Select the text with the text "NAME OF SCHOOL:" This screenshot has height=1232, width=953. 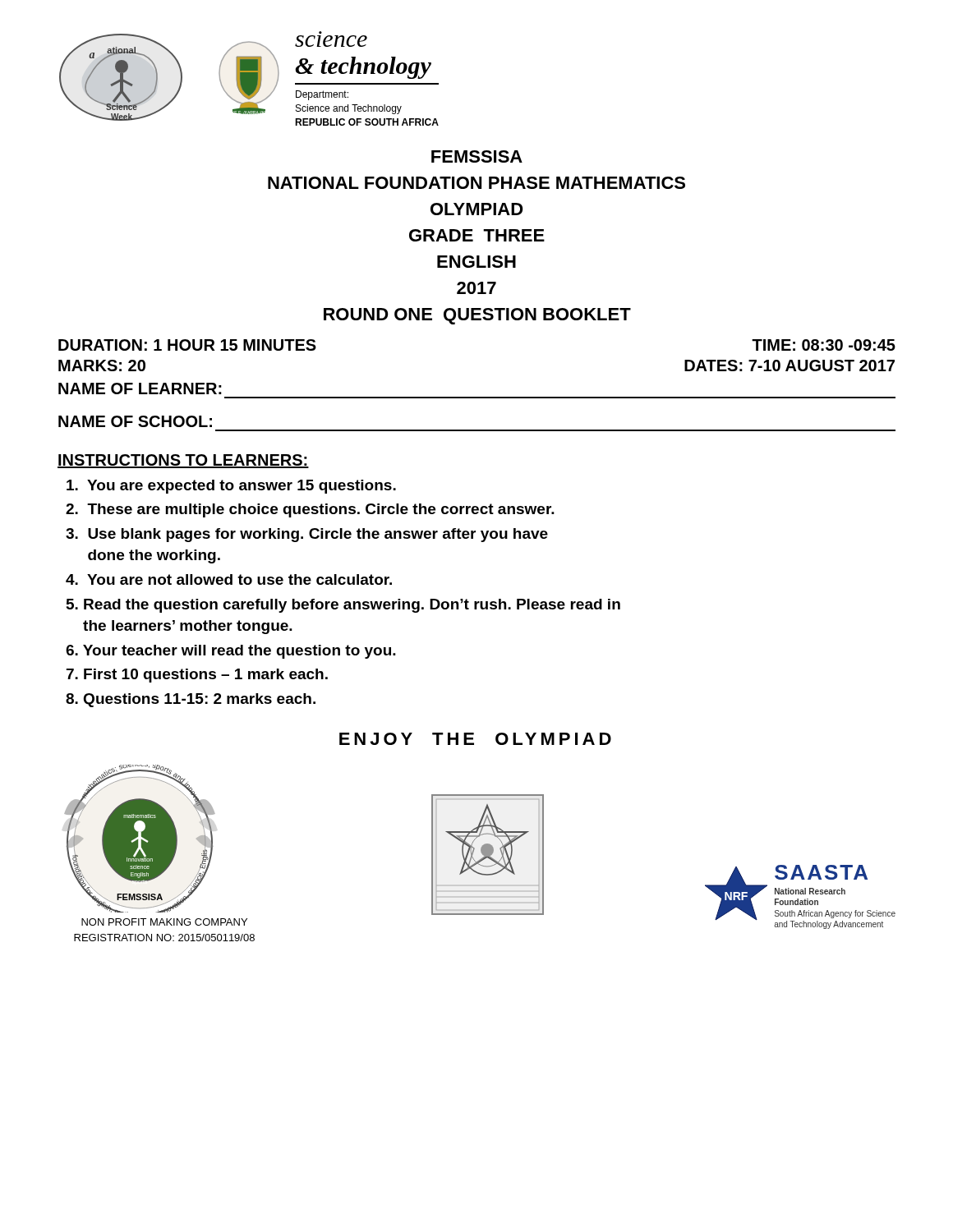pyautogui.click(x=476, y=421)
